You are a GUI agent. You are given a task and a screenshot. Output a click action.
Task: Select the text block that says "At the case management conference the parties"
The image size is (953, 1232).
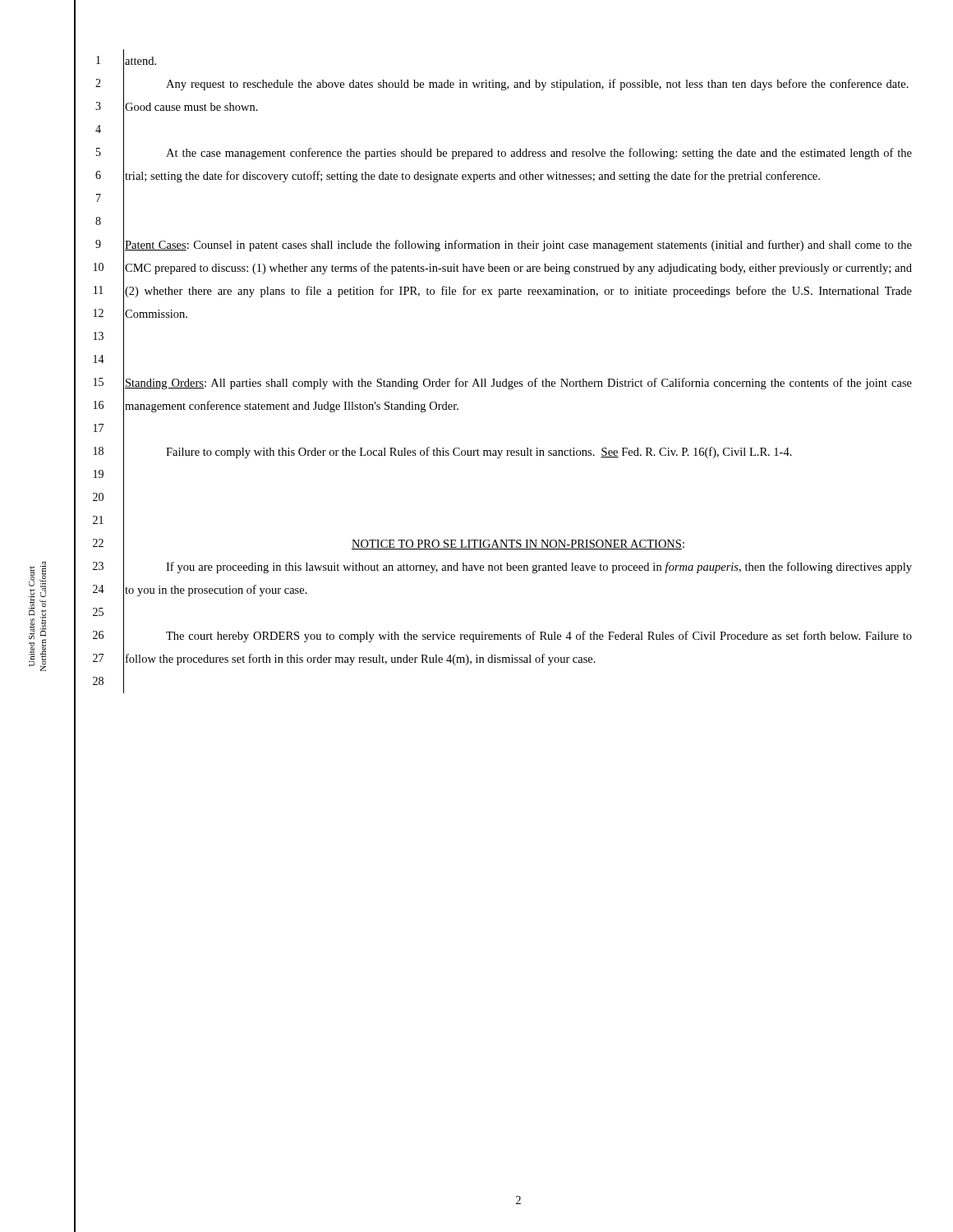pyautogui.click(x=518, y=164)
